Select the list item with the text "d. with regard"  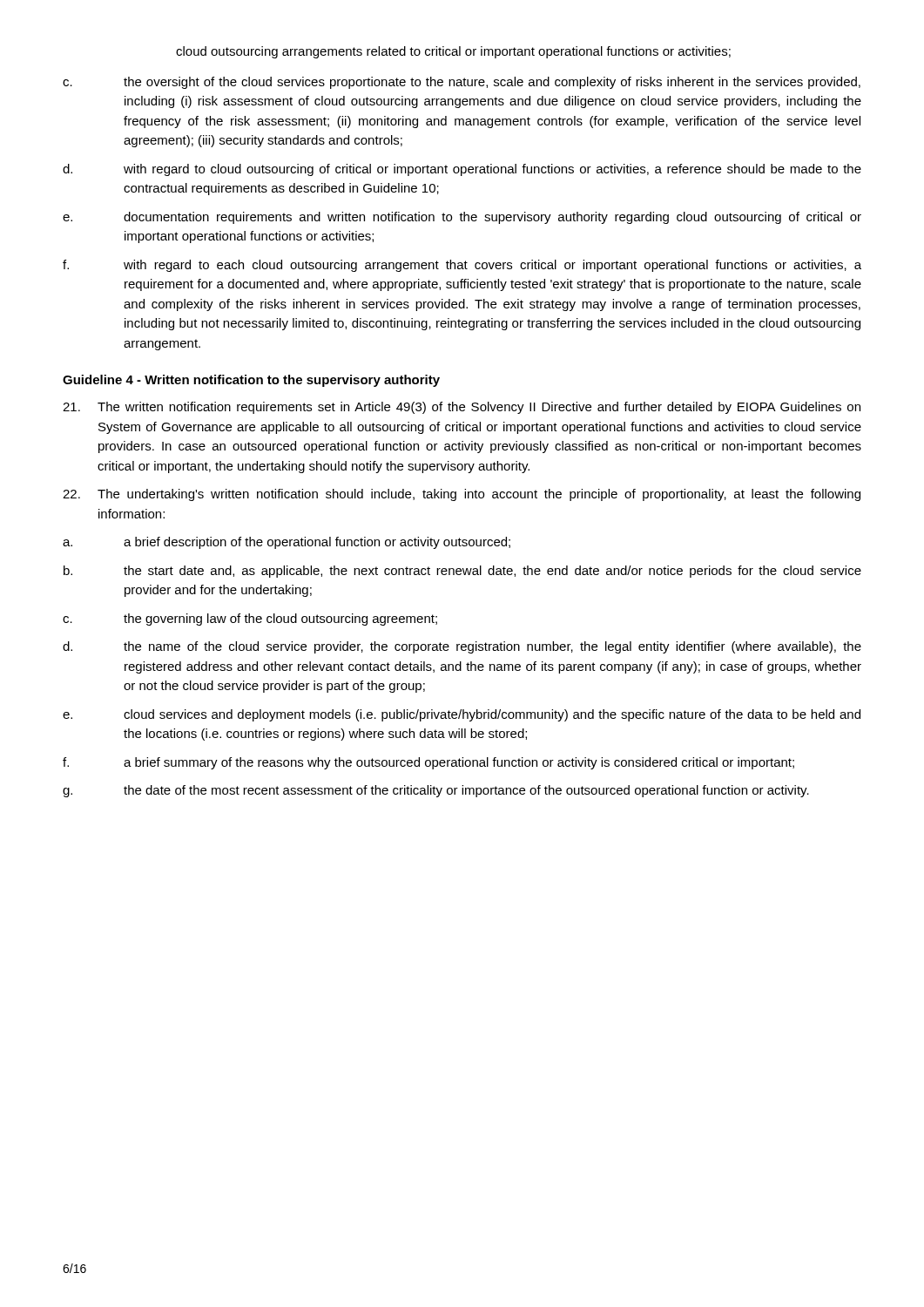tap(462, 179)
